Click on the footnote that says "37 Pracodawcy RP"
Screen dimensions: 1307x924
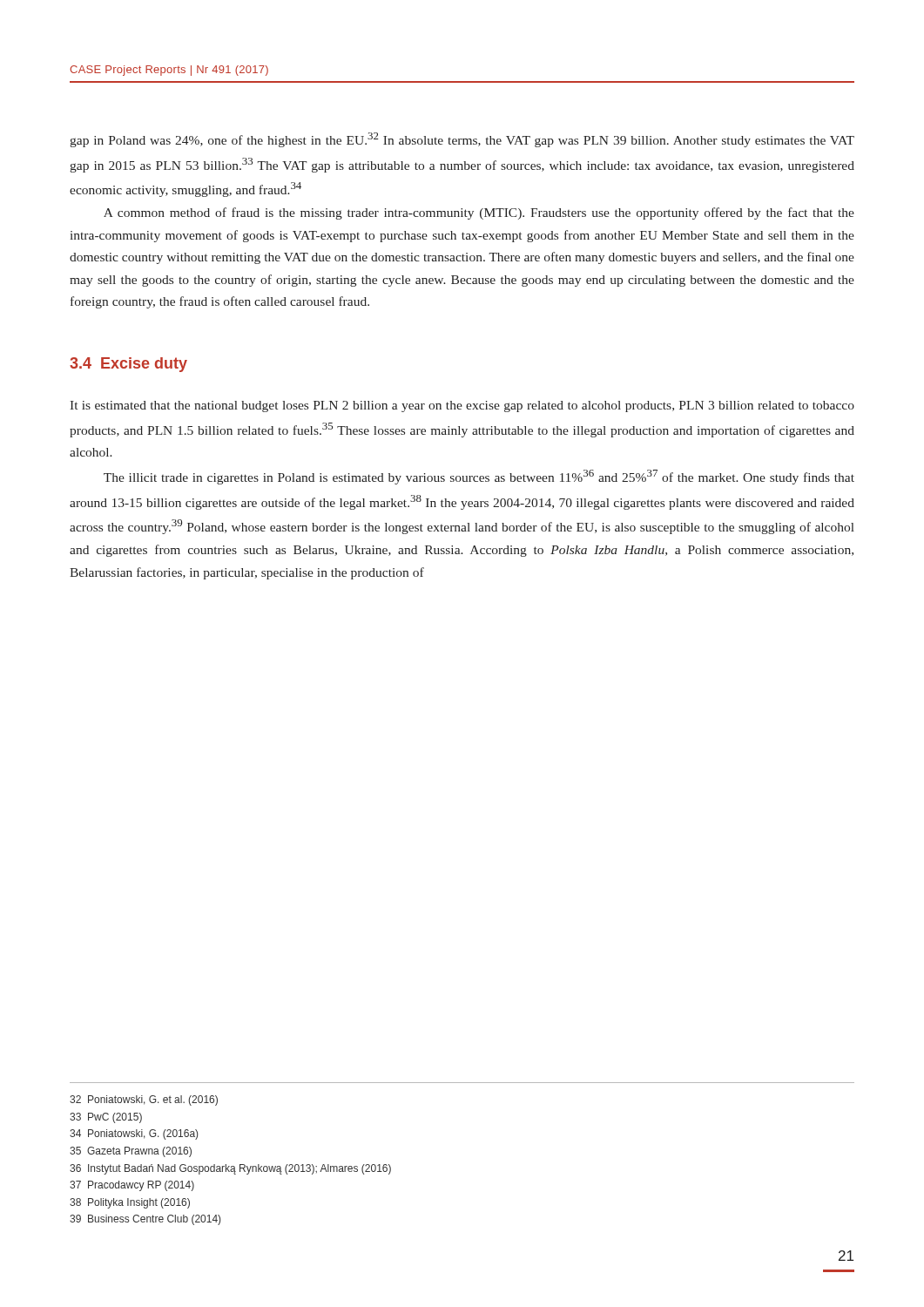pyautogui.click(x=132, y=1185)
